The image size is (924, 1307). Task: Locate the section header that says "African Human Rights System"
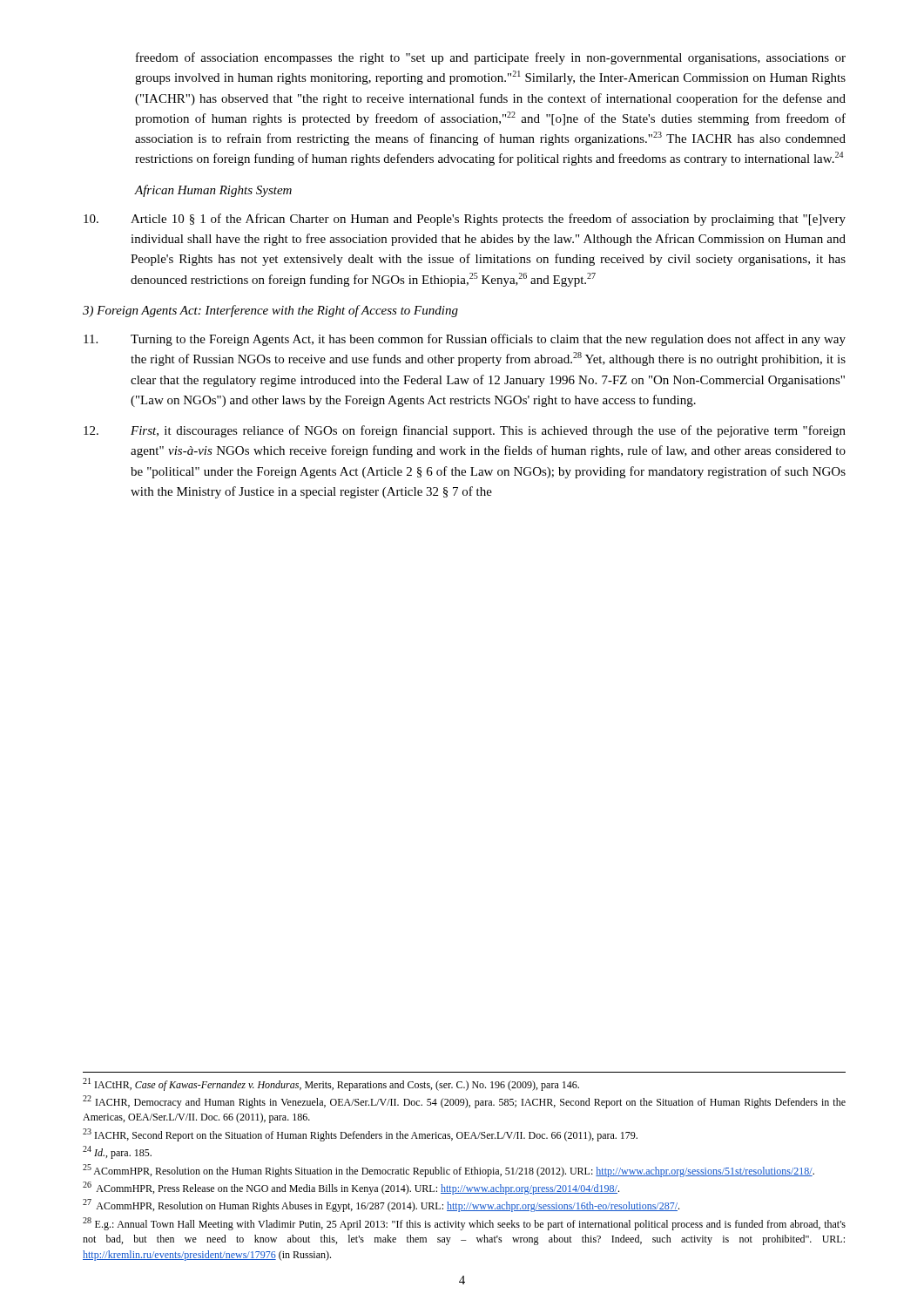(x=214, y=190)
